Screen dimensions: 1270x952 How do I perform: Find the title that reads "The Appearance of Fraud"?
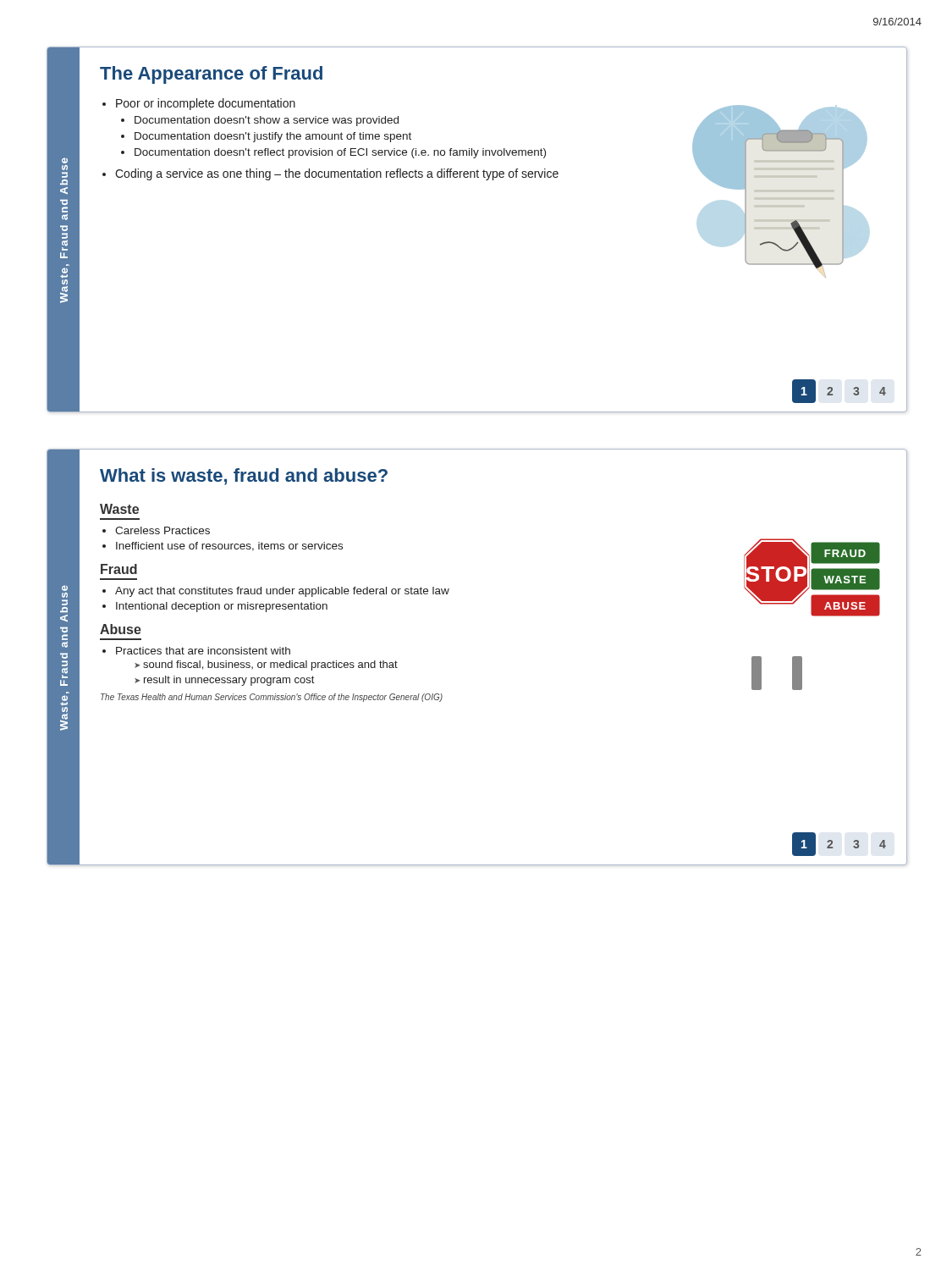click(x=212, y=73)
